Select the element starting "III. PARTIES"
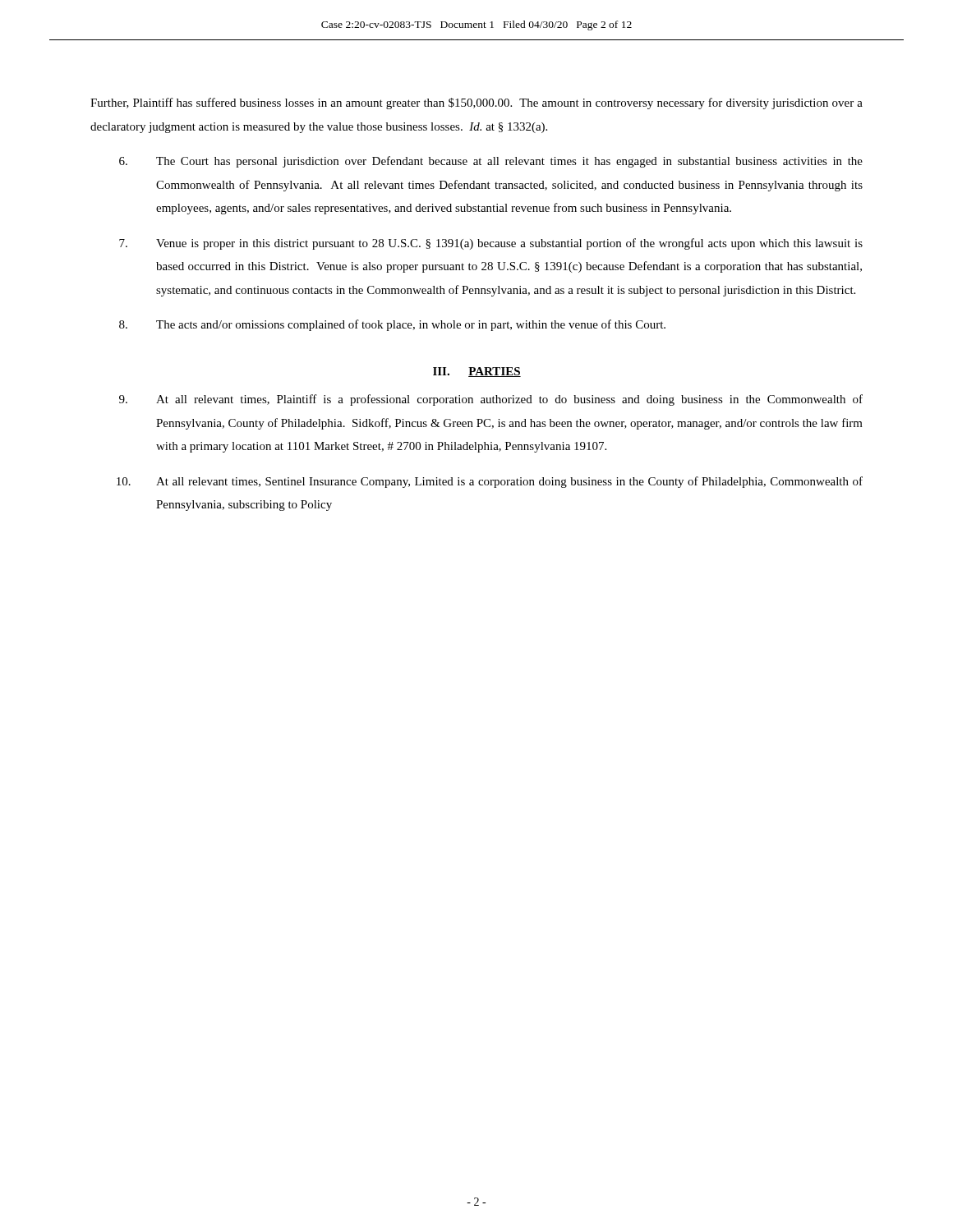The image size is (953, 1232). click(x=476, y=371)
